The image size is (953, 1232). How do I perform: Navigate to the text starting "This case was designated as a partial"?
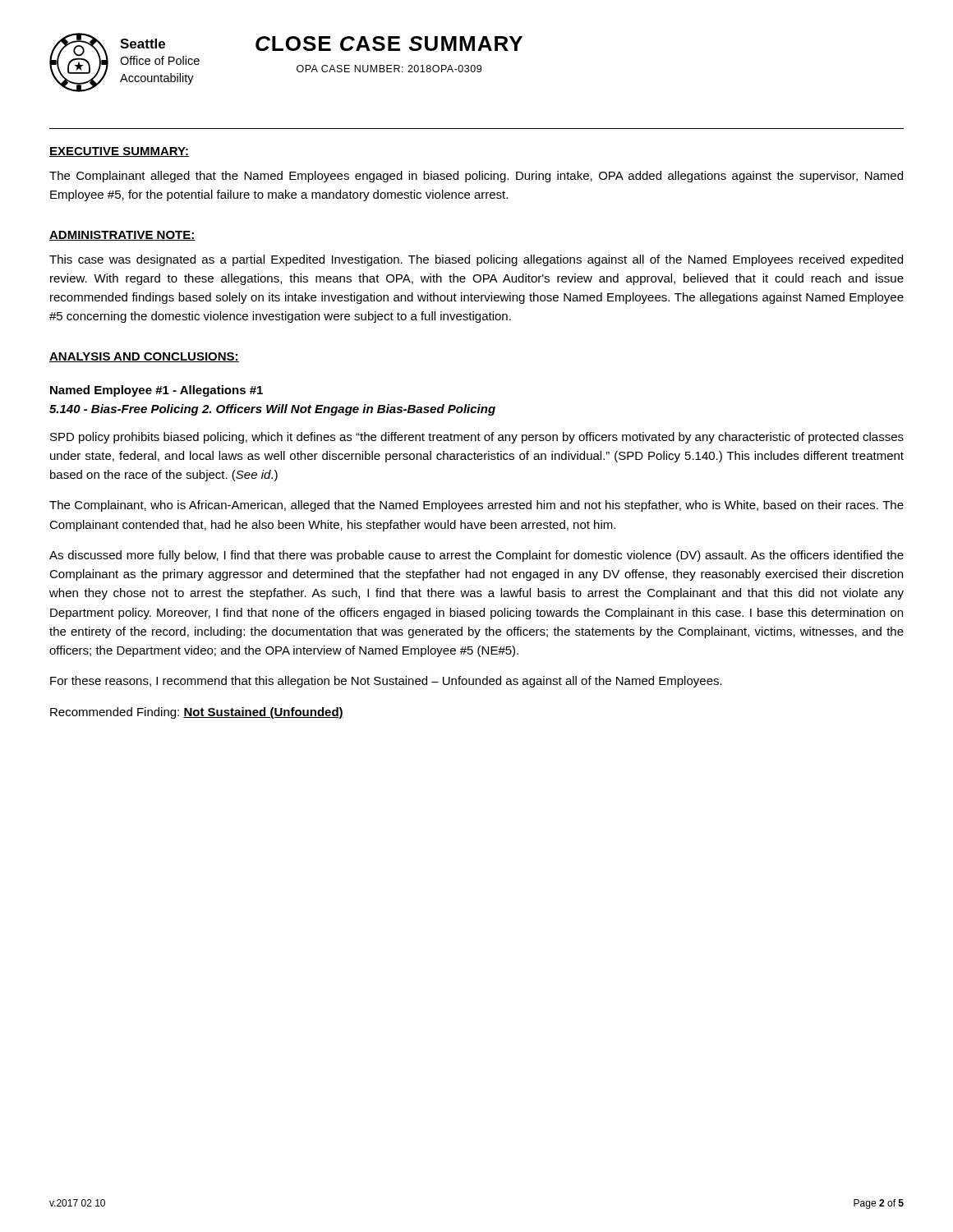pyautogui.click(x=476, y=287)
